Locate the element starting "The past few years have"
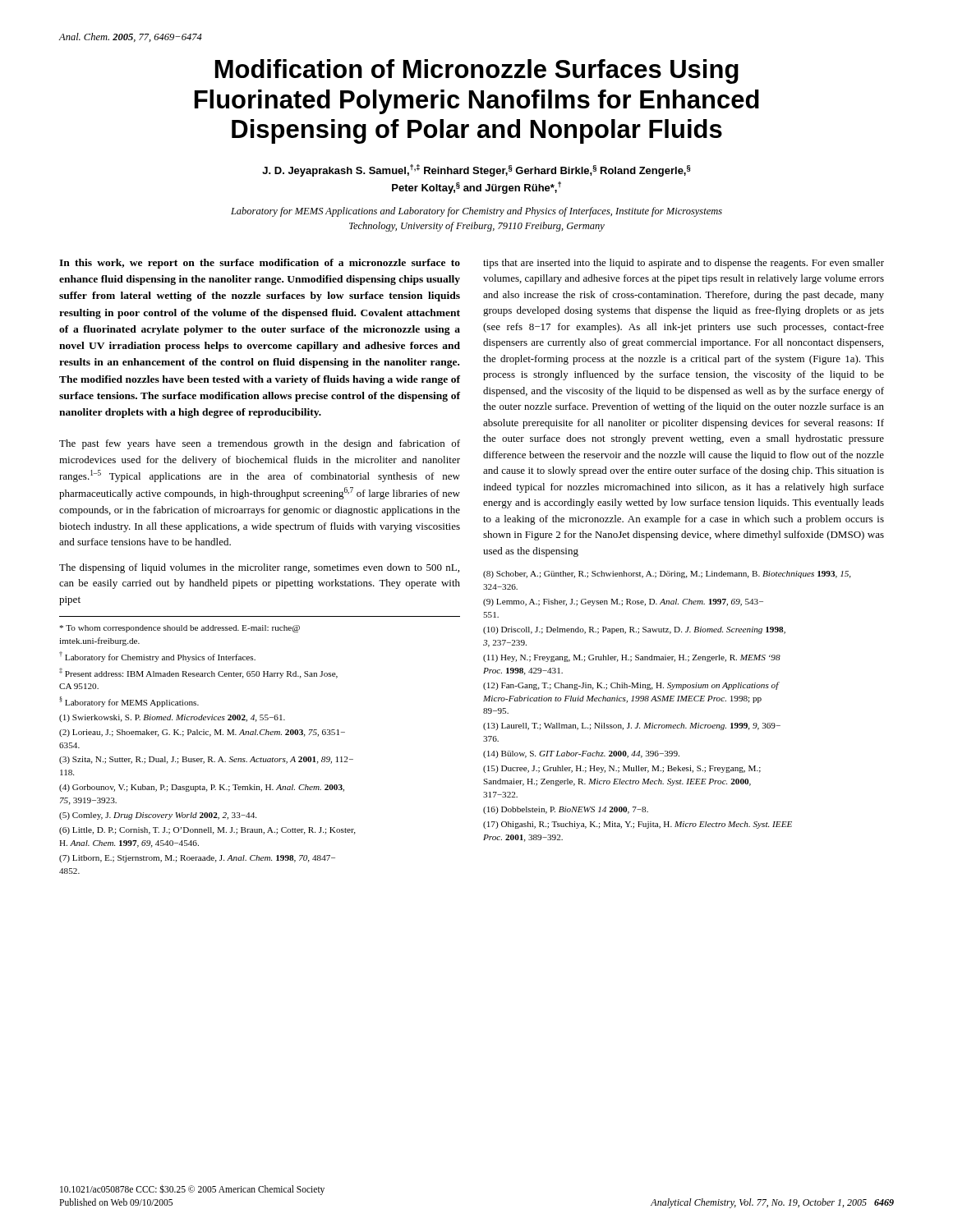 [x=260, y=493]
